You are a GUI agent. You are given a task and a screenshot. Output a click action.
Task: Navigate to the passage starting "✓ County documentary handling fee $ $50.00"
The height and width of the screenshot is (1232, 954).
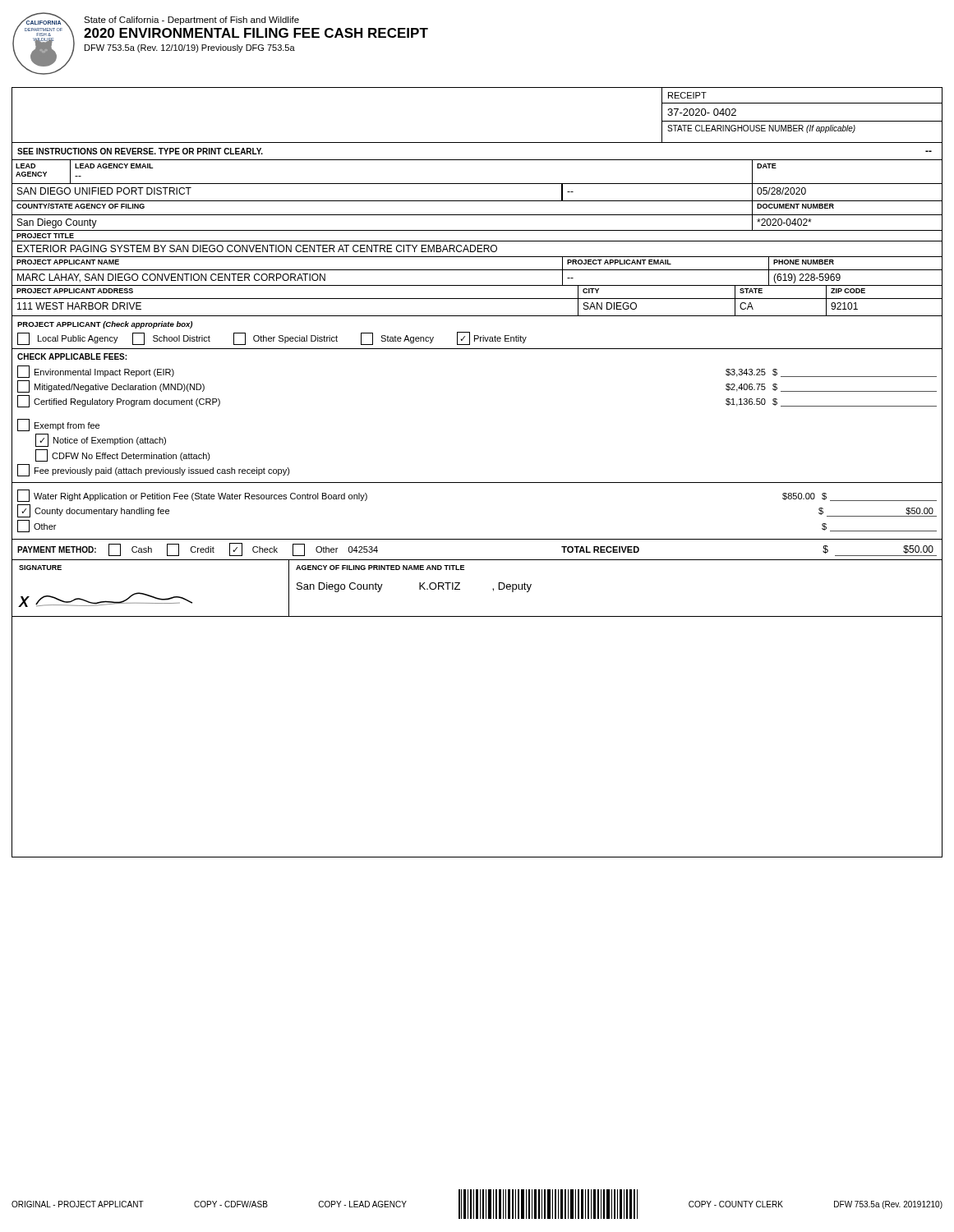[x=106, y=510]
